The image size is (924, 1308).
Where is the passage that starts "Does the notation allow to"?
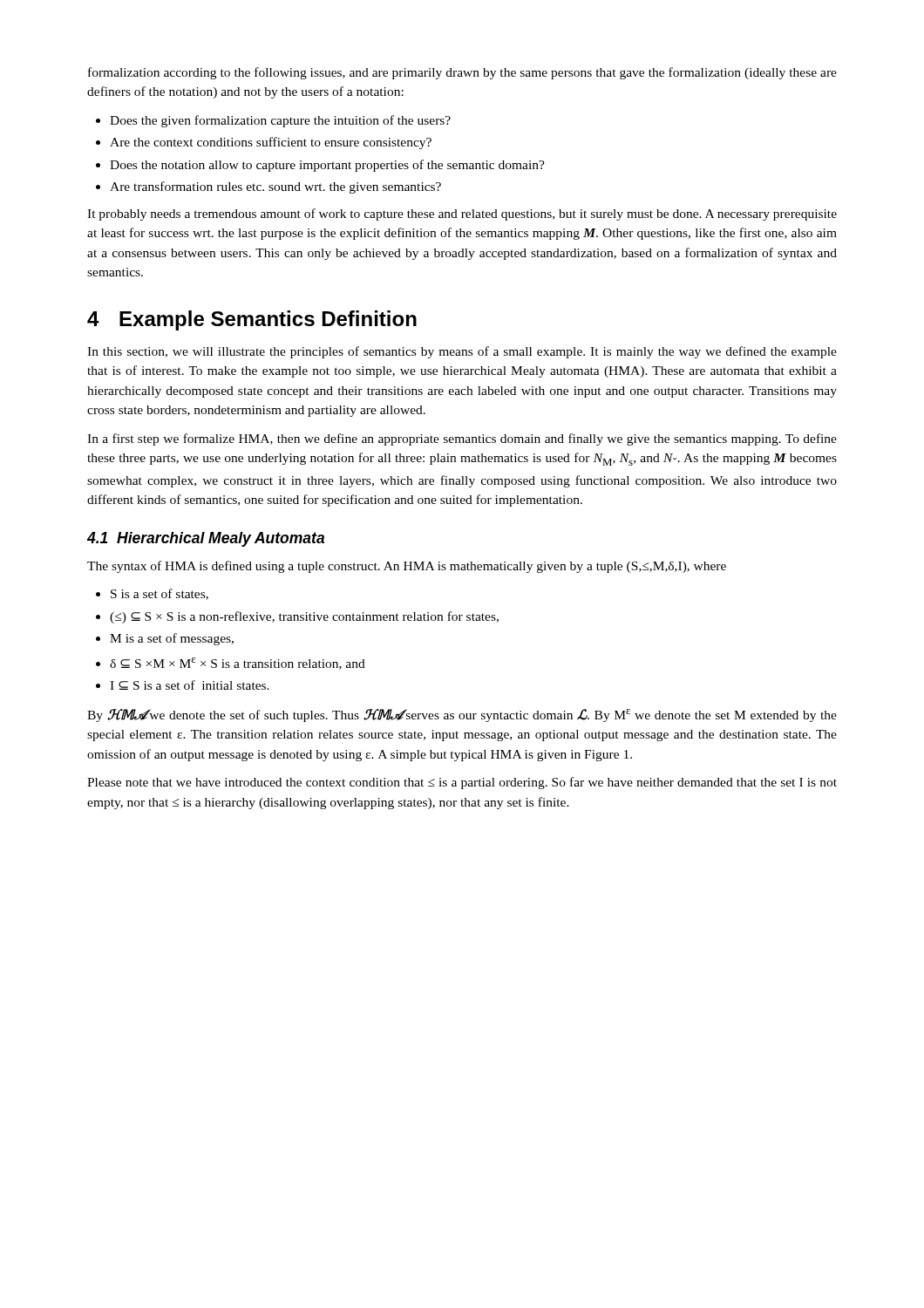click(327, 164)
